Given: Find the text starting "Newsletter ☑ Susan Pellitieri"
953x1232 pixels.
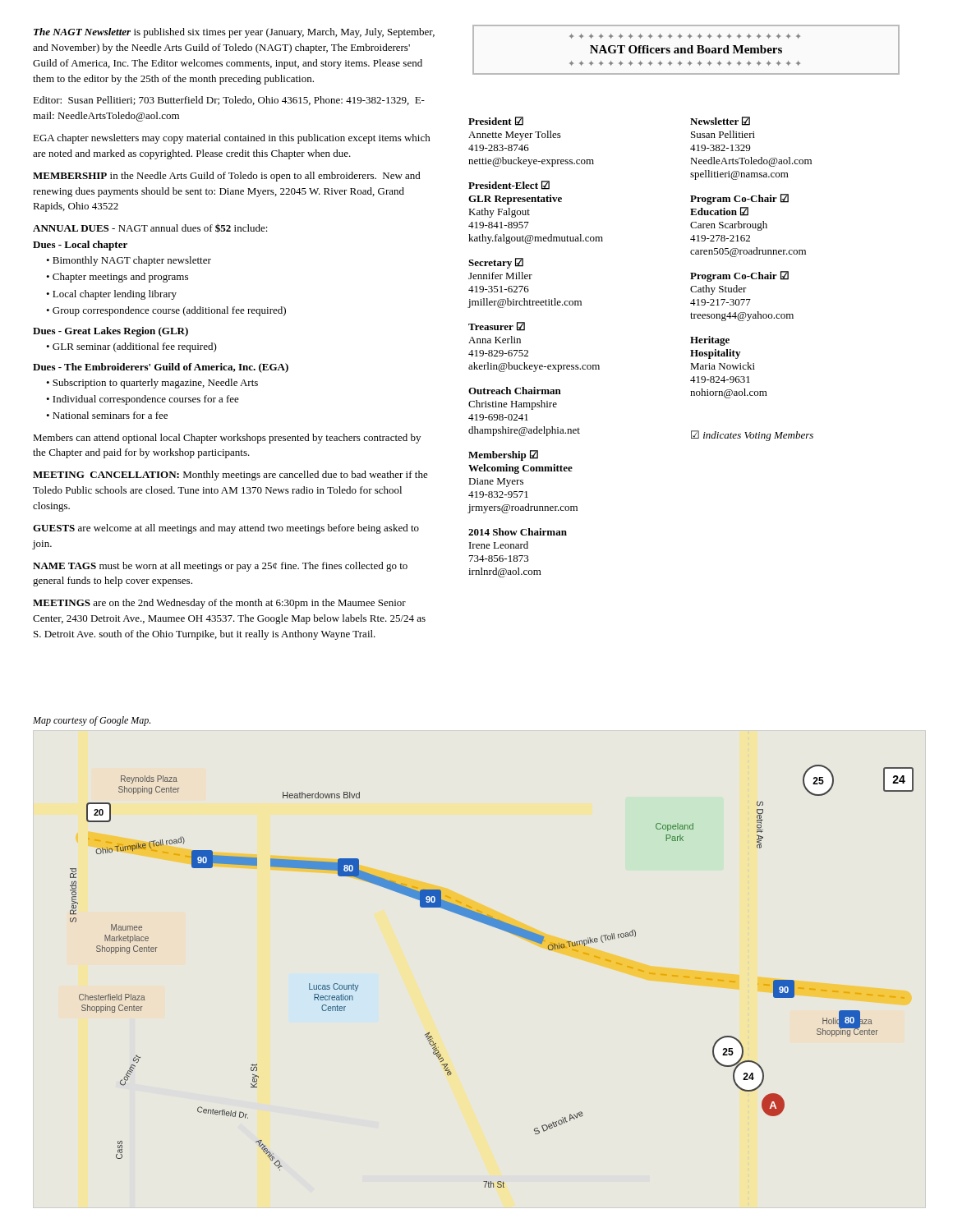Looking at the screenshot, I should pyautogui.click(x=801, y=148).
